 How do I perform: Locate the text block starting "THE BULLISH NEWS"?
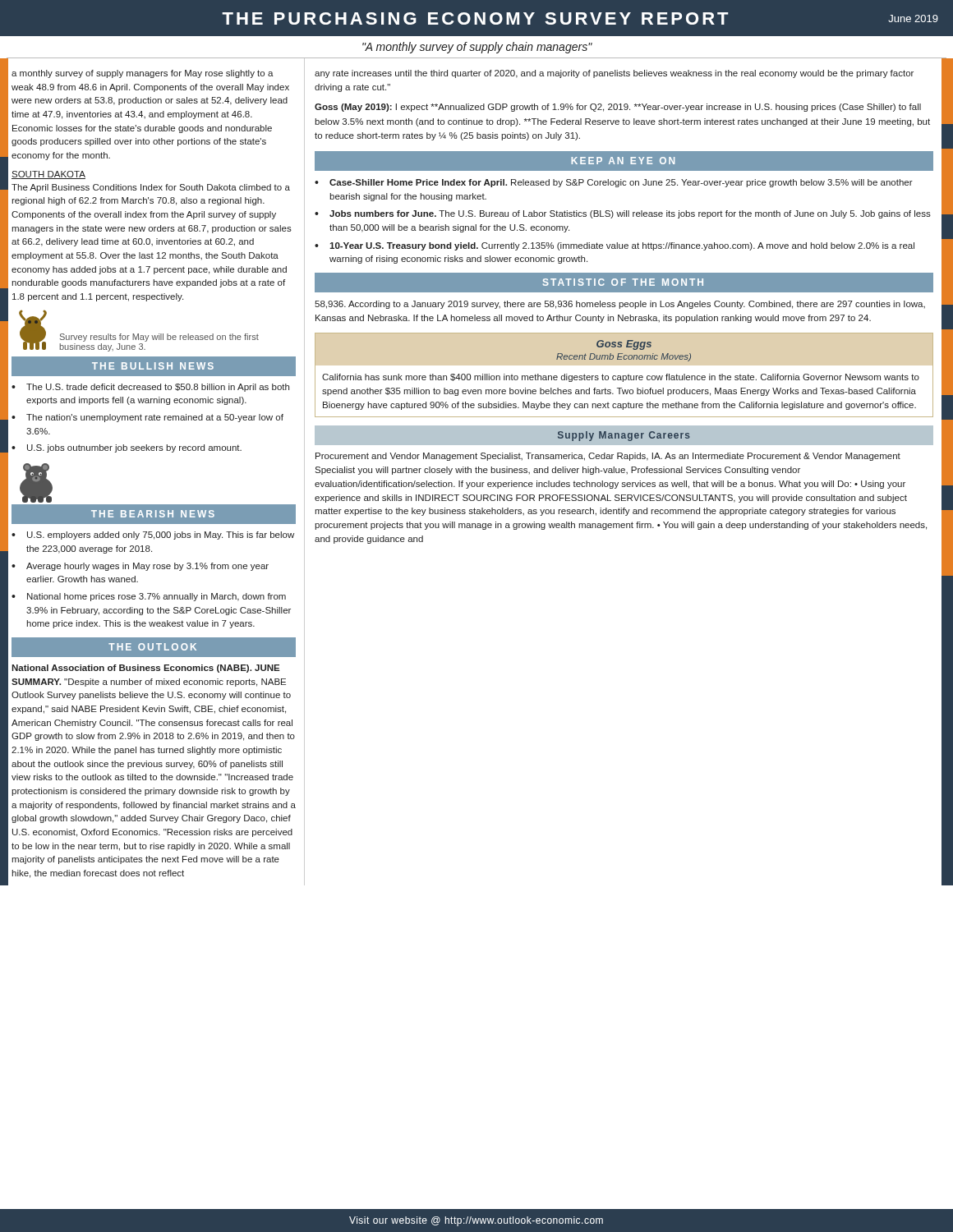154,366
